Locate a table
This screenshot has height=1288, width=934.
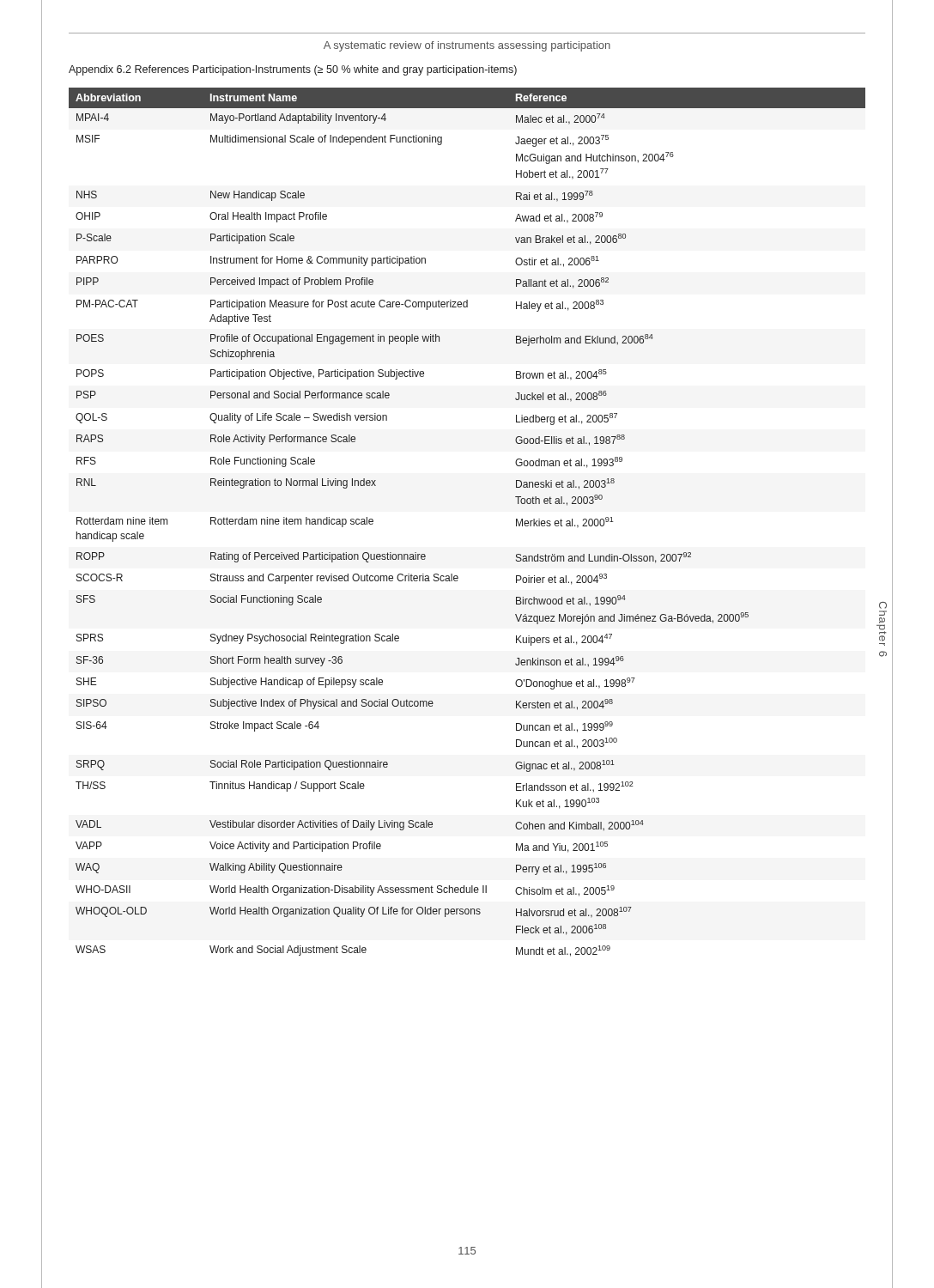(x=467, y=525)
